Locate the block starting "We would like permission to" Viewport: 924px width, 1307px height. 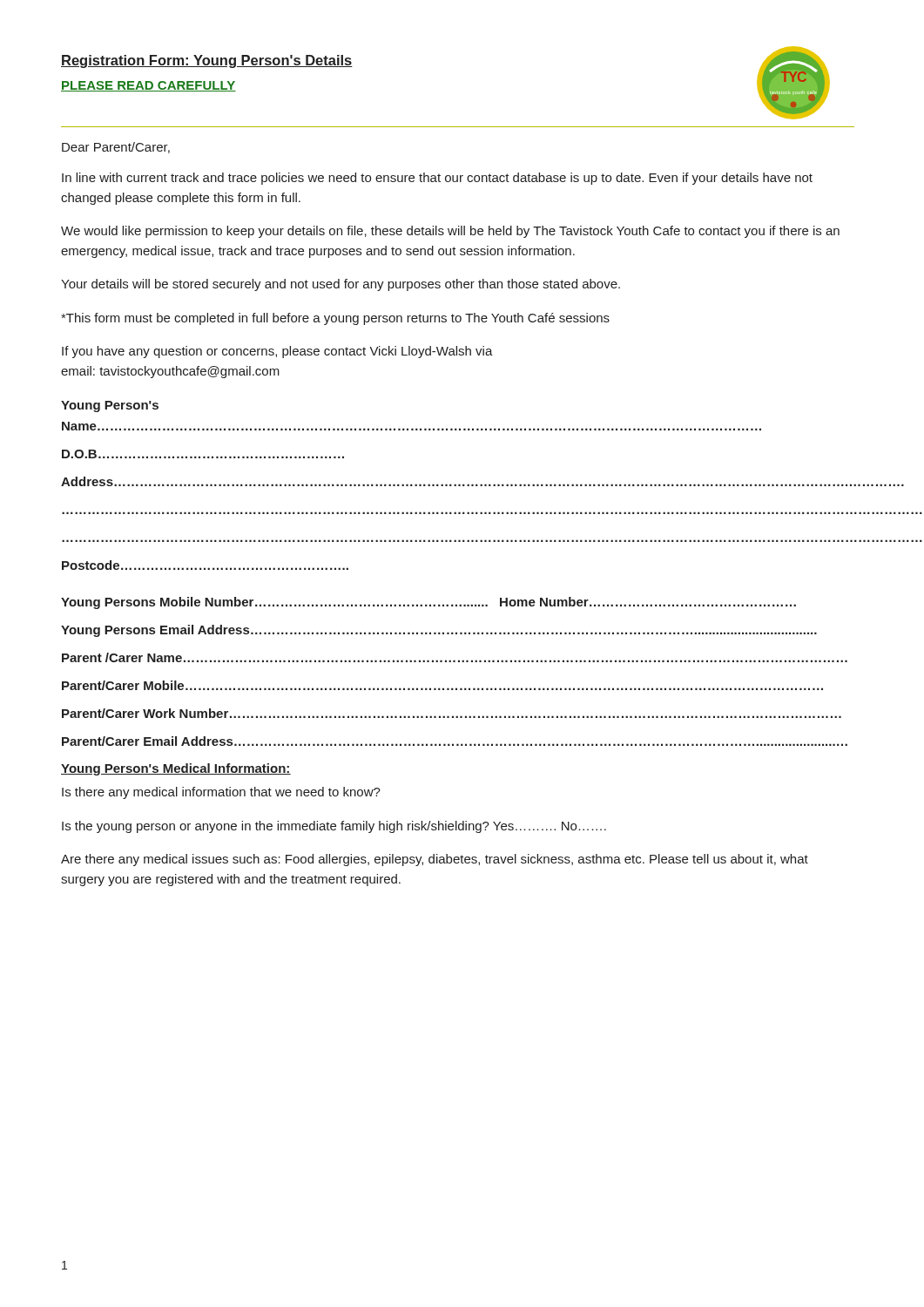(458, 241)
